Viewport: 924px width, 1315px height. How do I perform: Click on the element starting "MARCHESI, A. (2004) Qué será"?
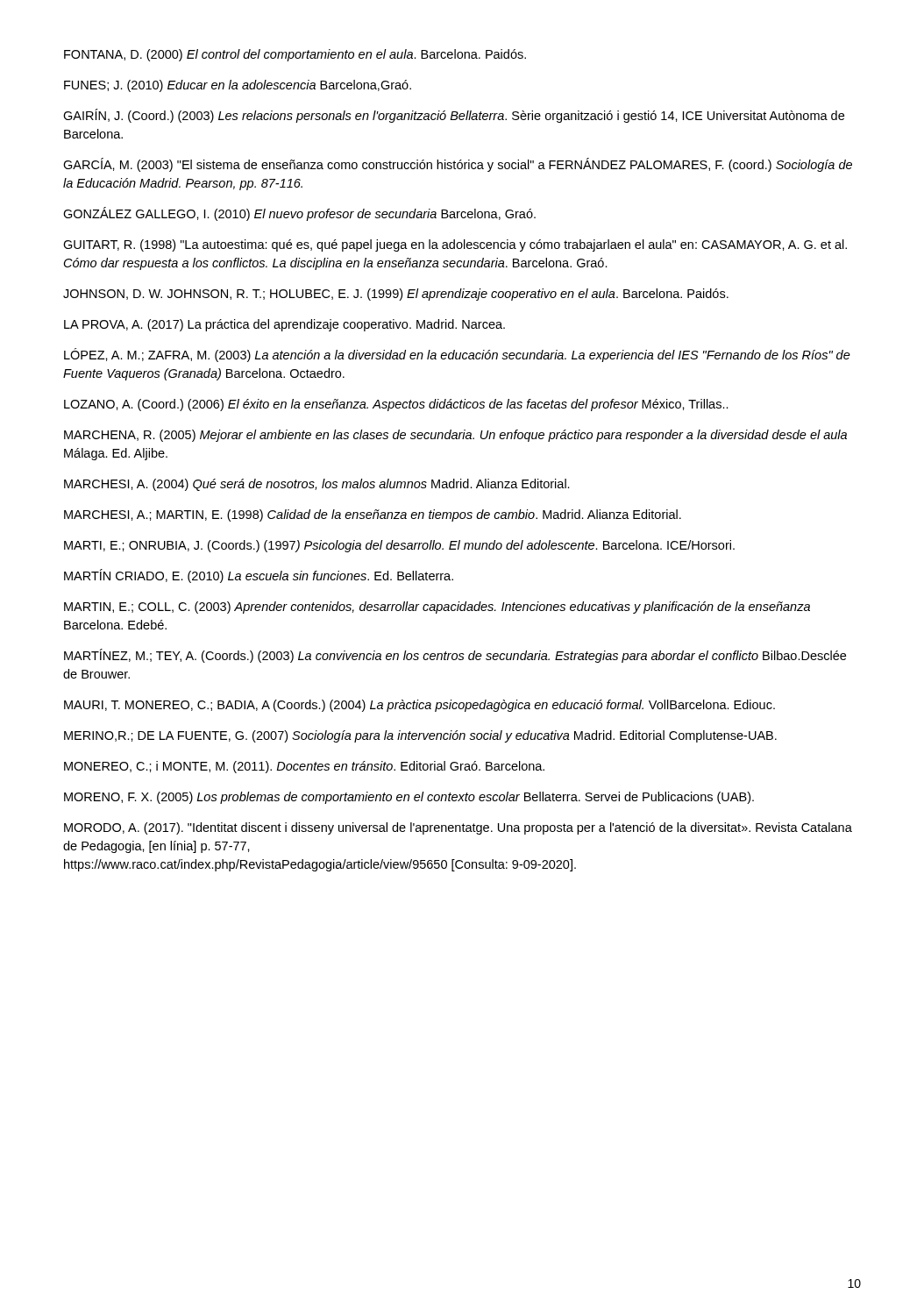pos(317,484)
